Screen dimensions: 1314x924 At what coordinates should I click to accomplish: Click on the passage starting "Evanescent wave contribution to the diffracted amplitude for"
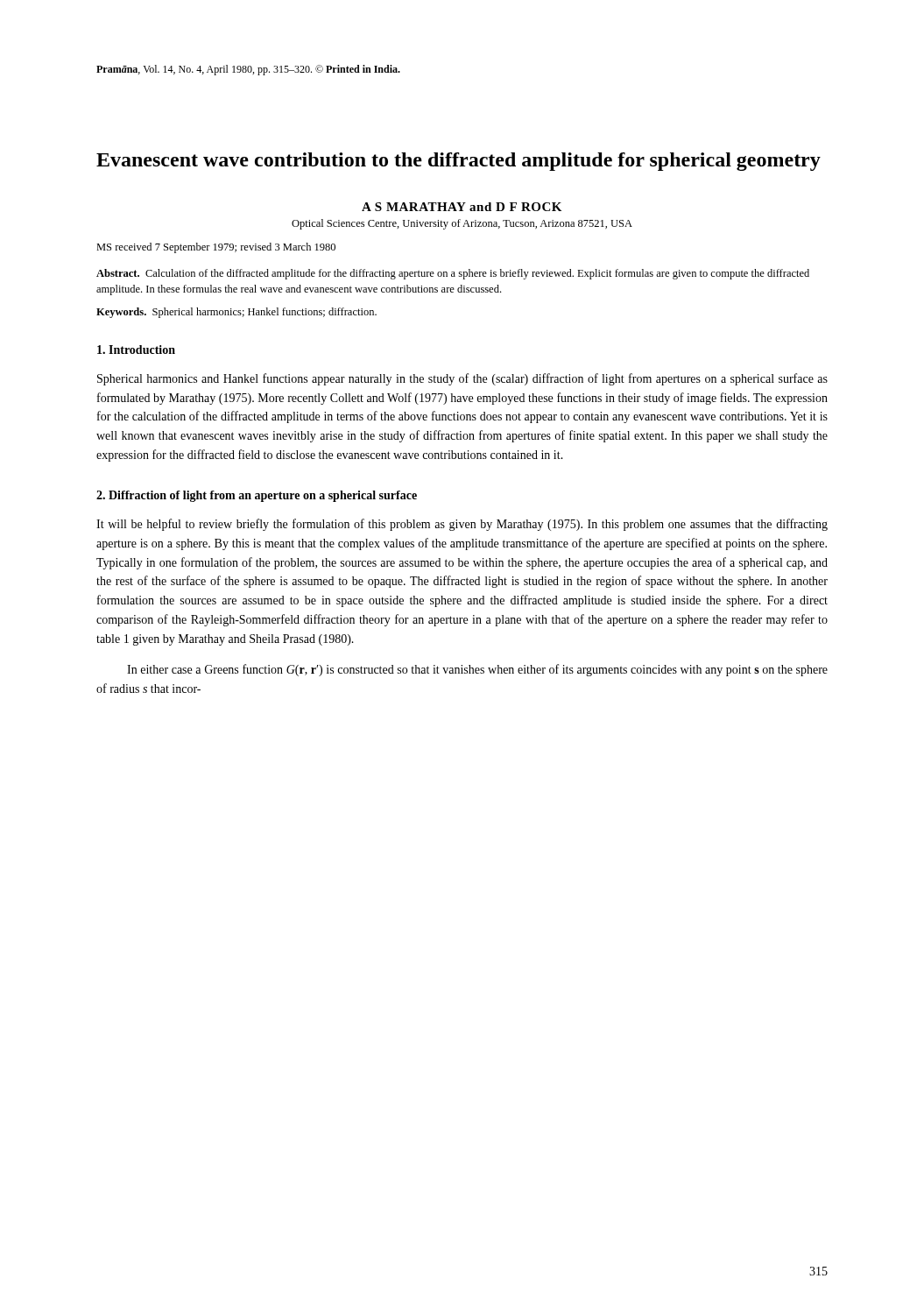tap(462, 160)
